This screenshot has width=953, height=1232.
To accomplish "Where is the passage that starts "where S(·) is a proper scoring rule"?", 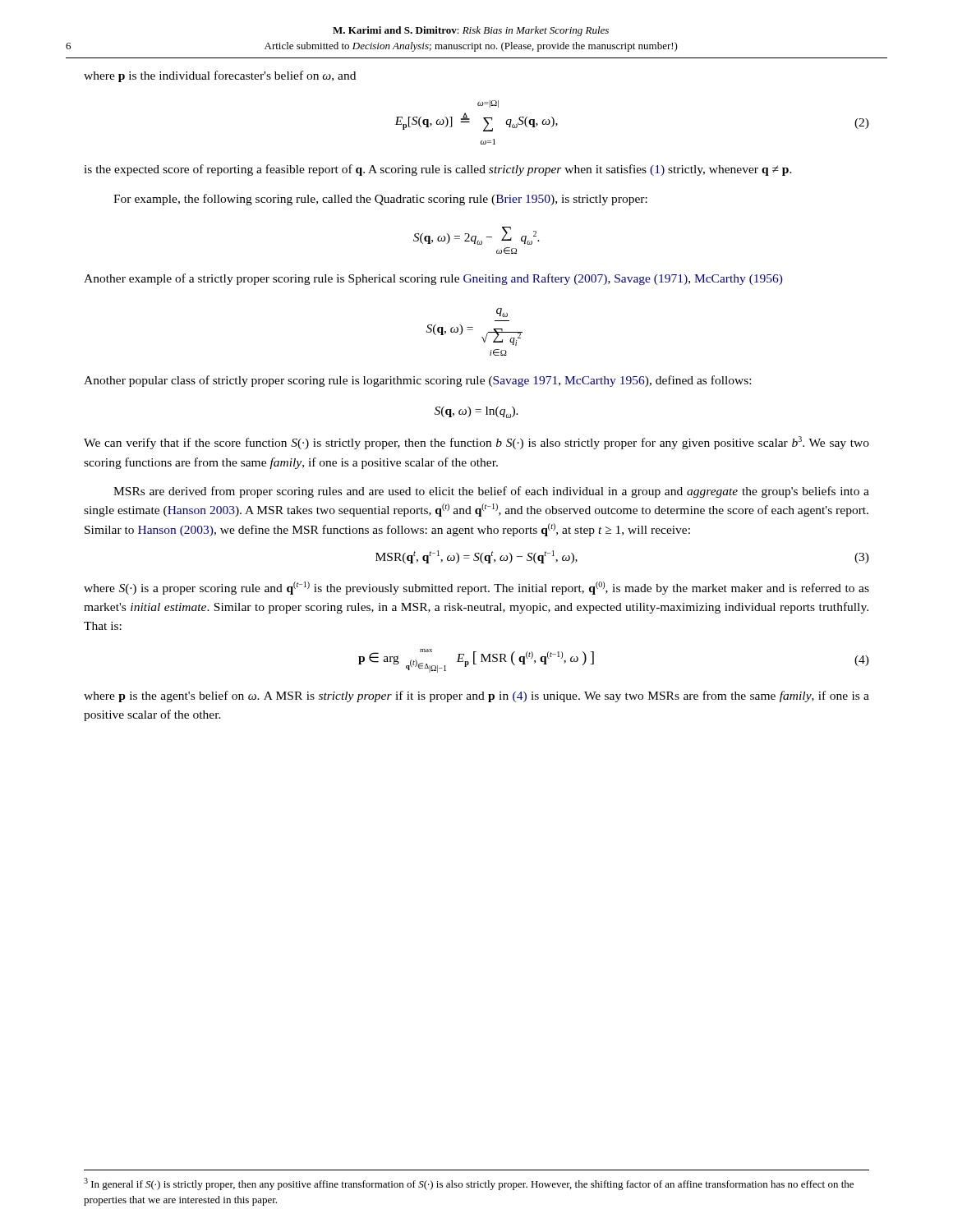I will [476, 606].
